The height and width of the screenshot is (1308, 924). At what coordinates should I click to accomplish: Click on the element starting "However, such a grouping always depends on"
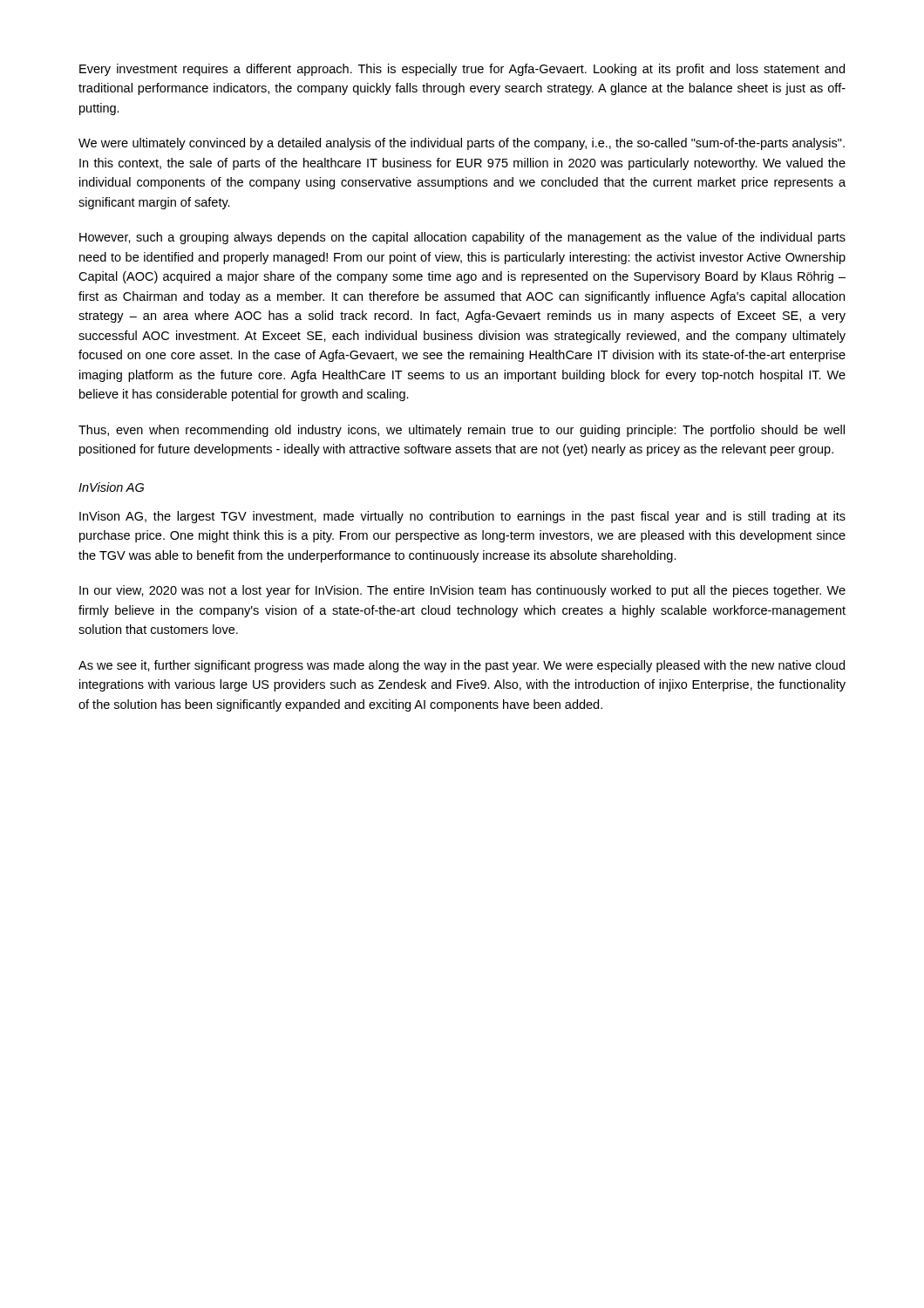tap(462, 316)
